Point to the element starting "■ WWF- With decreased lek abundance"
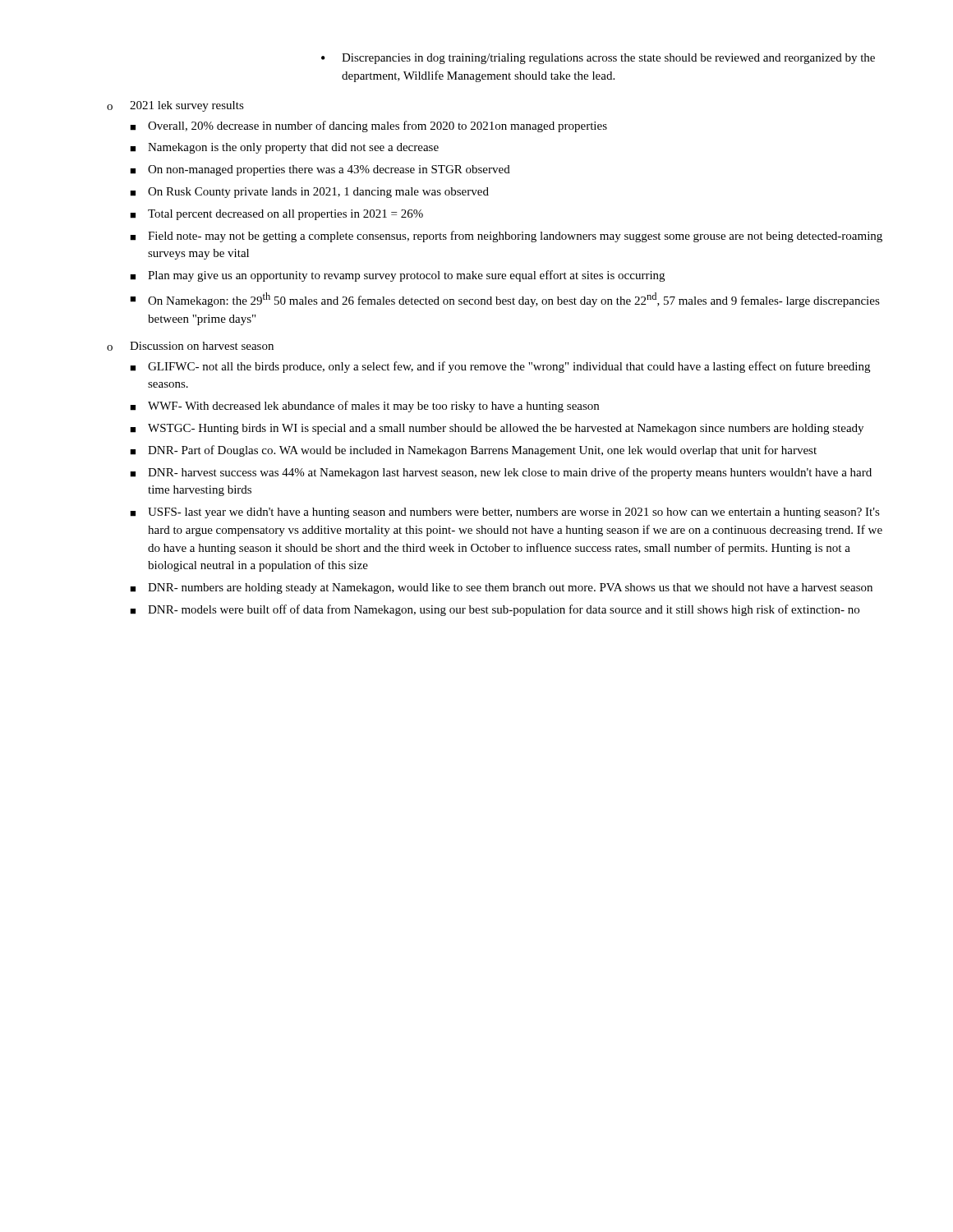The width and height of the screenshot is (953, 1232). [x=509, y=407]
